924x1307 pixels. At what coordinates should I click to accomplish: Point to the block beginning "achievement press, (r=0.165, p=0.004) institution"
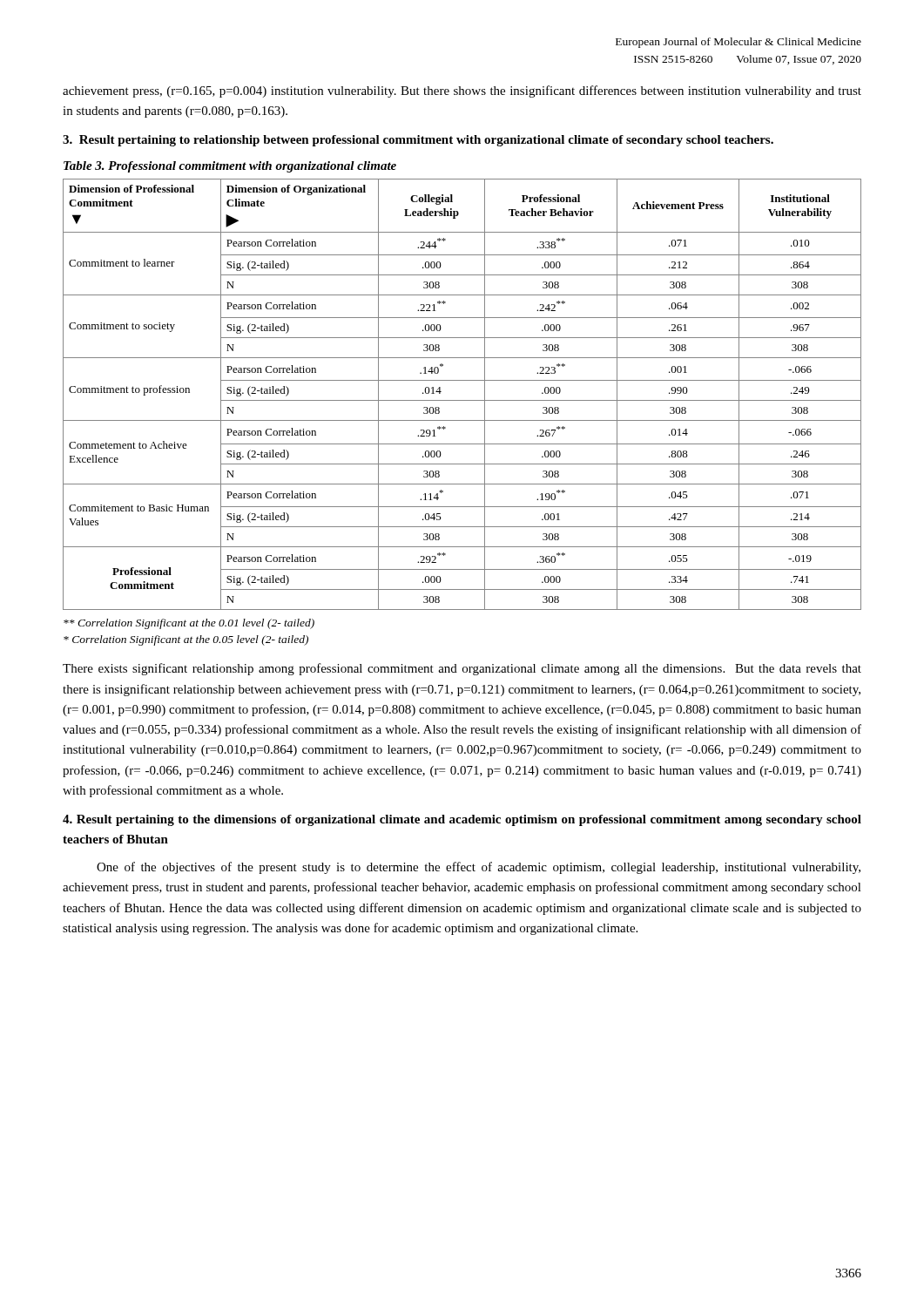(x=462, y=100)
